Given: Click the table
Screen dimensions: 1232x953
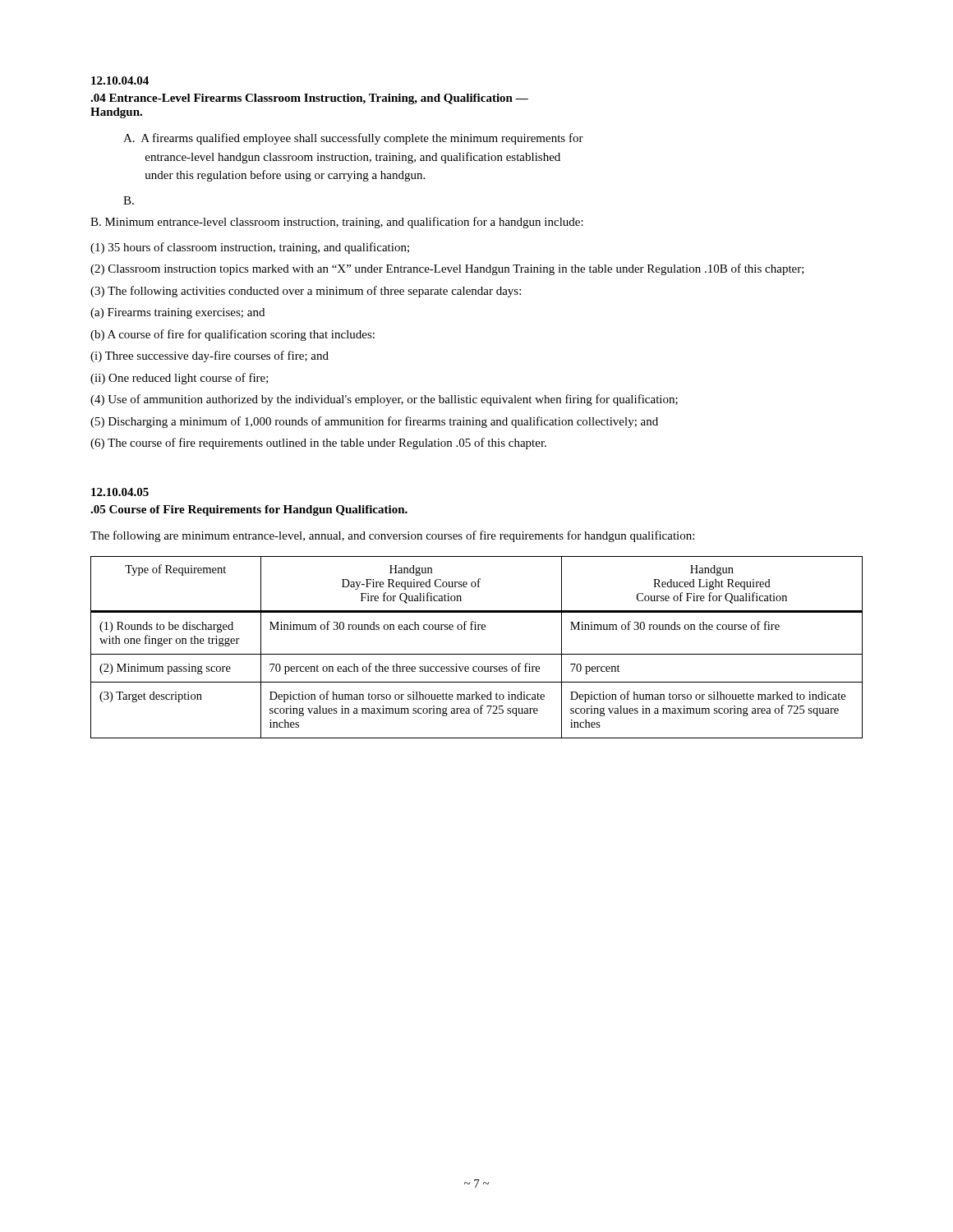Looking at the screenshot, I should click(x=476, y=647).
